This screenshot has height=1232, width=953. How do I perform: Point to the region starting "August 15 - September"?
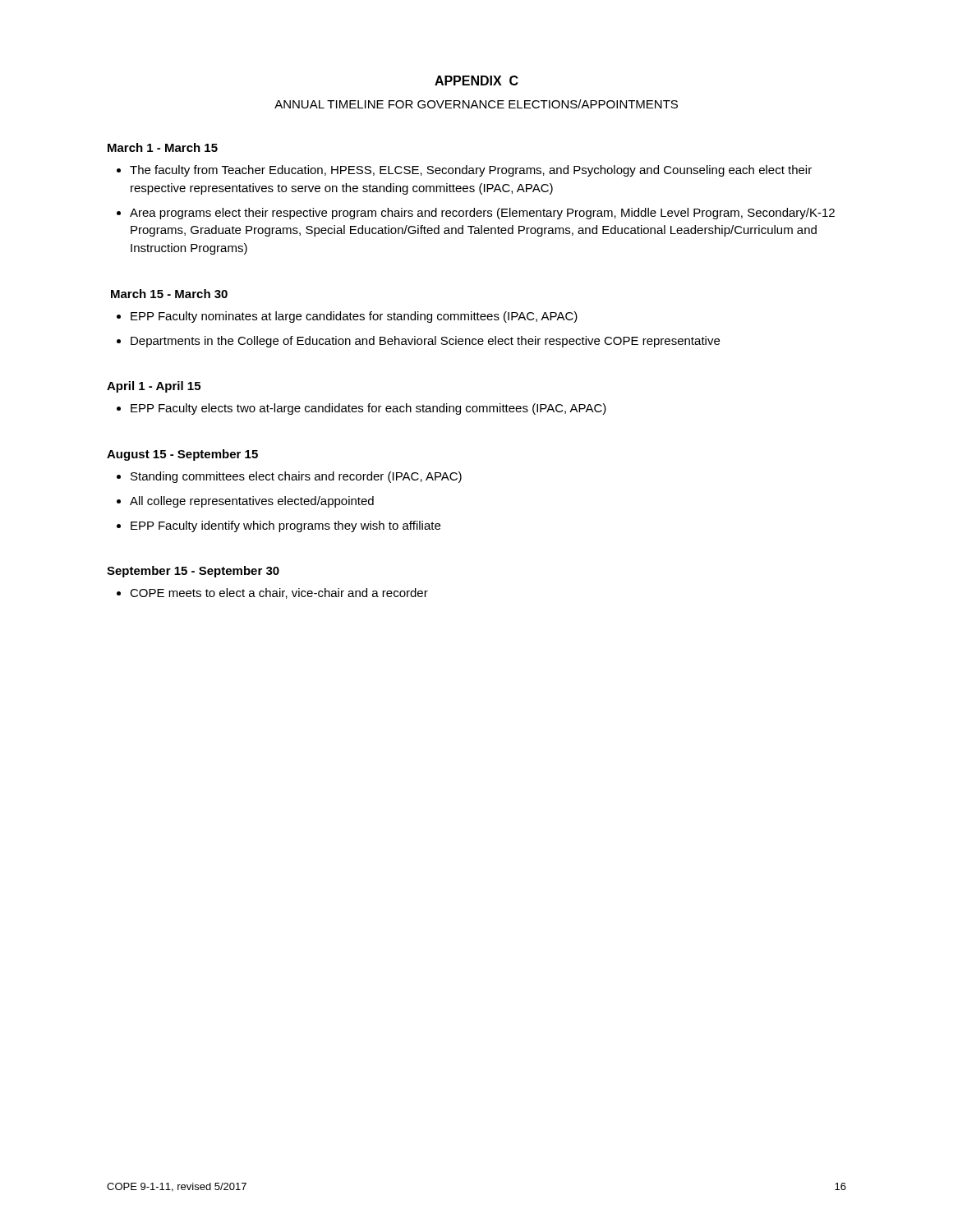point(182,454)
